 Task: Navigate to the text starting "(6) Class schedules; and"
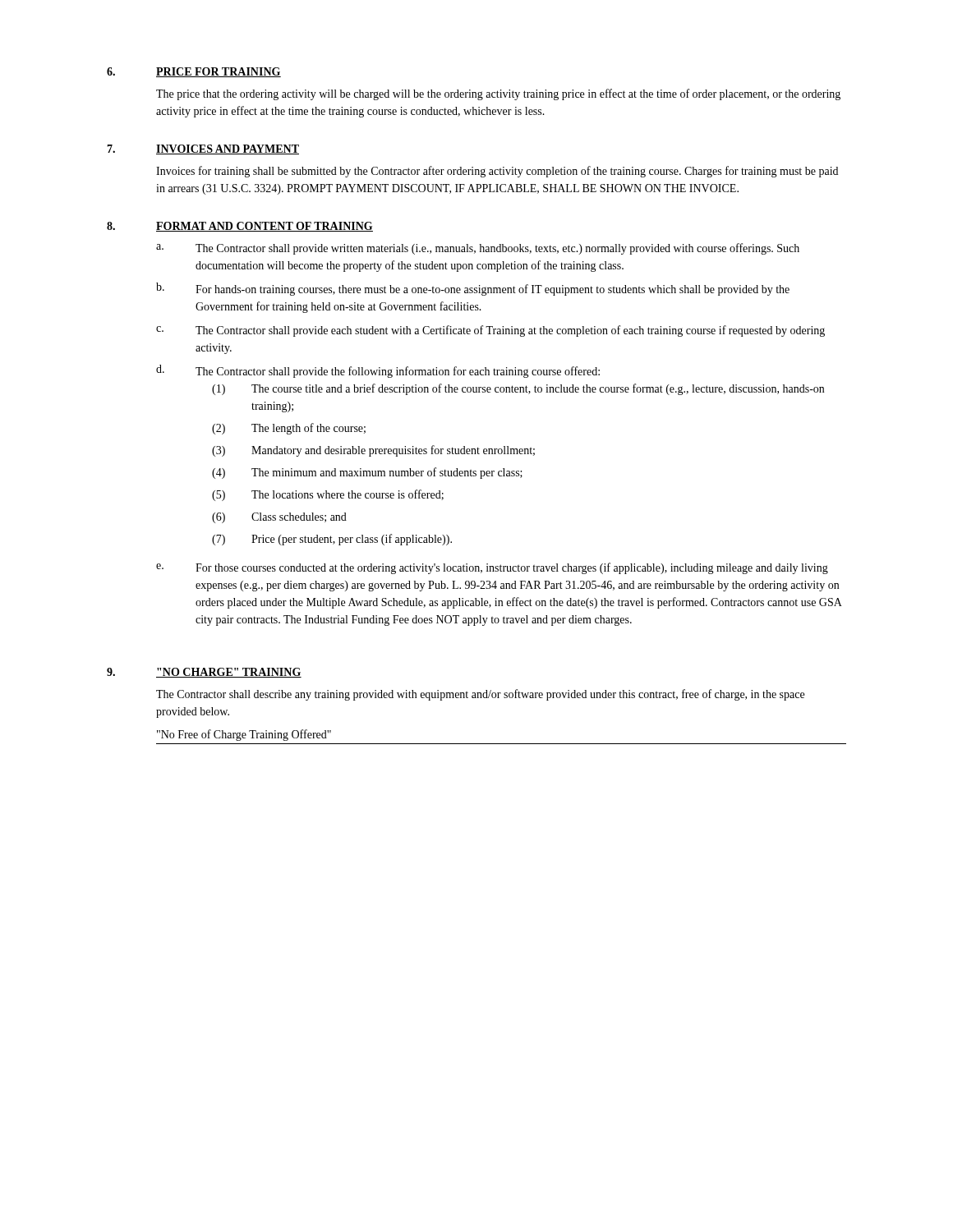pyautogui.click(x=279, y=518)
